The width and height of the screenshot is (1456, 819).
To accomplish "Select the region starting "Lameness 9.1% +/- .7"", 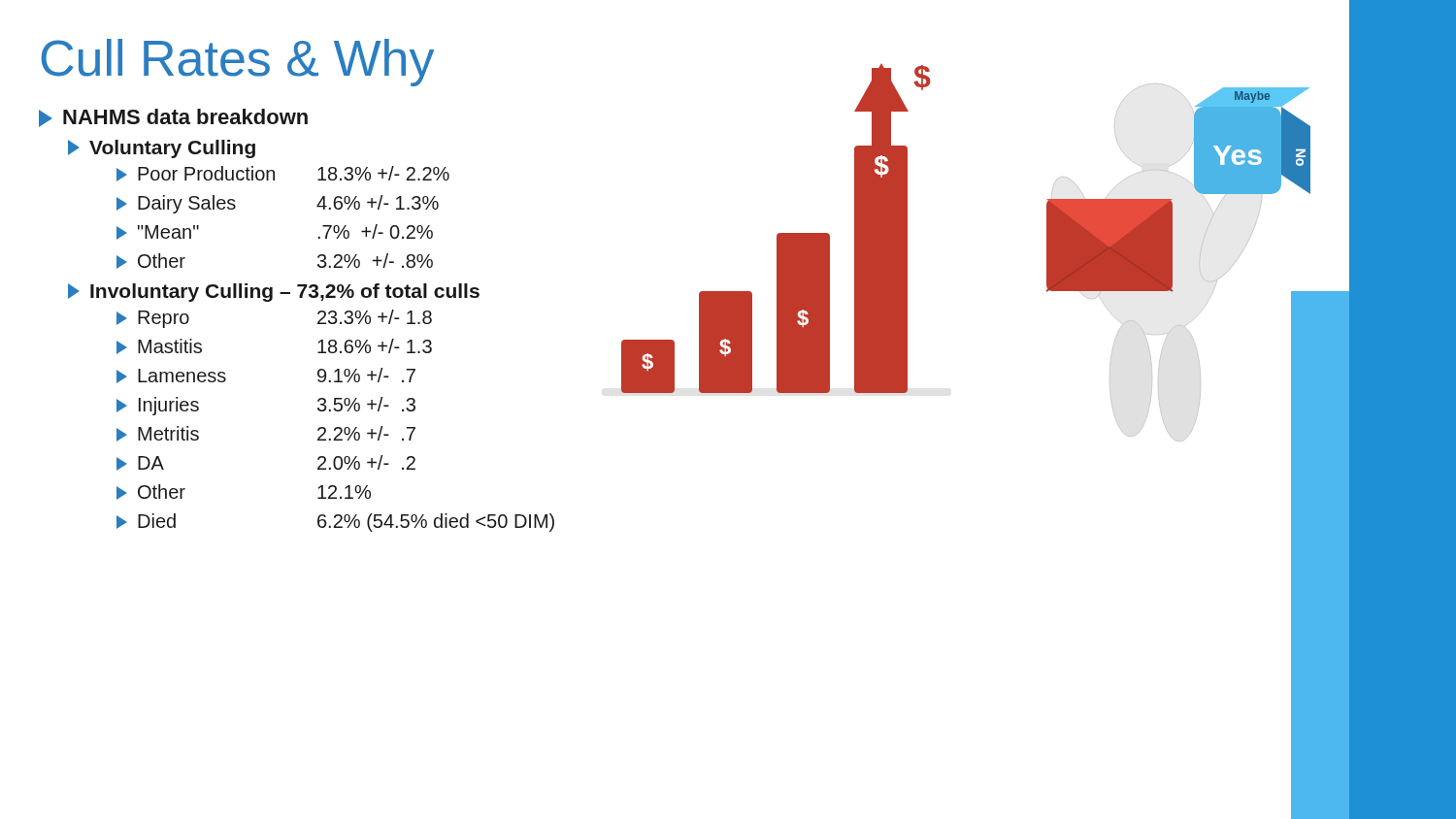I will click(x=166, y=375).
